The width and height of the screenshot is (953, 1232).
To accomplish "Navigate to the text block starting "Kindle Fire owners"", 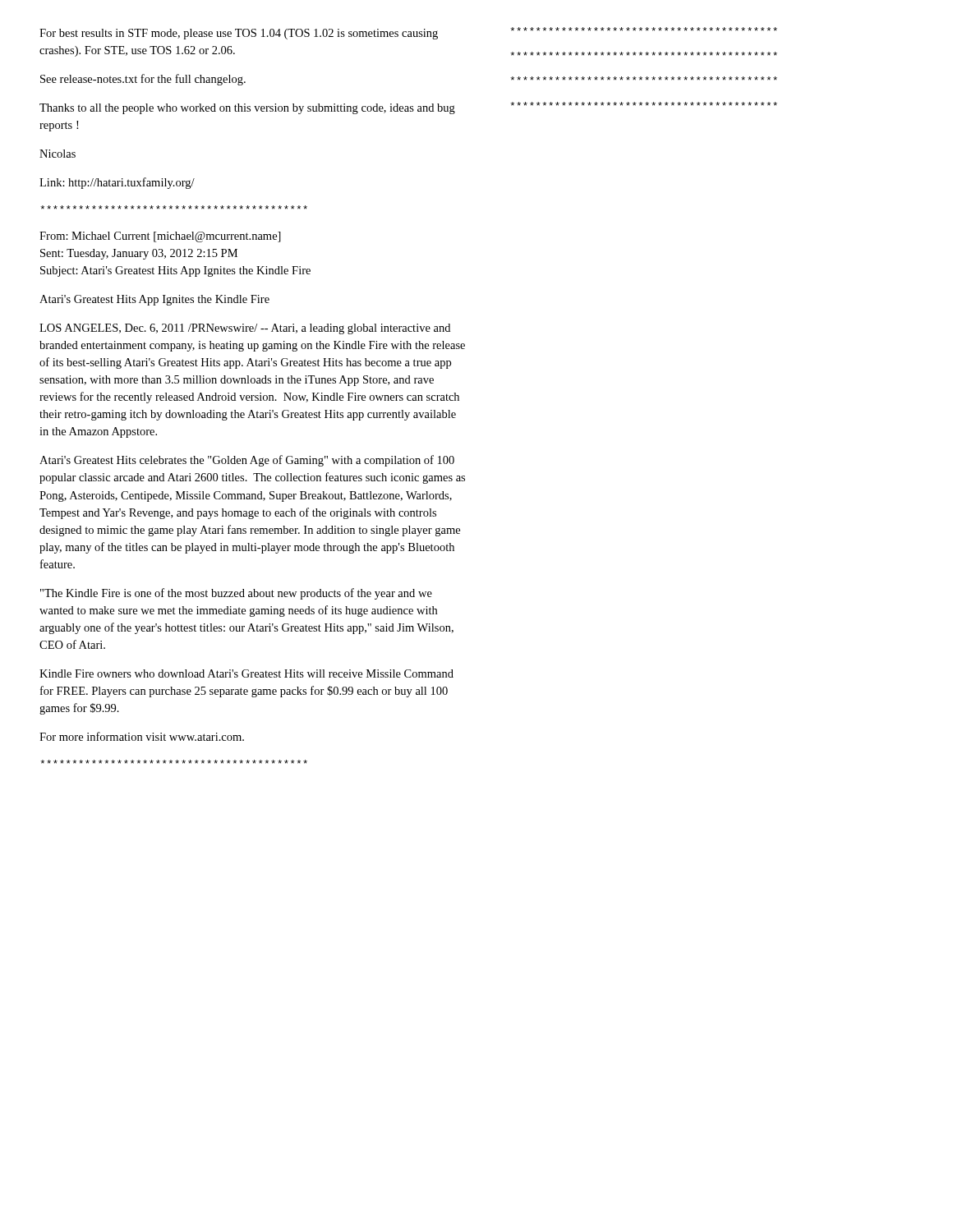I will click(246, 690).
